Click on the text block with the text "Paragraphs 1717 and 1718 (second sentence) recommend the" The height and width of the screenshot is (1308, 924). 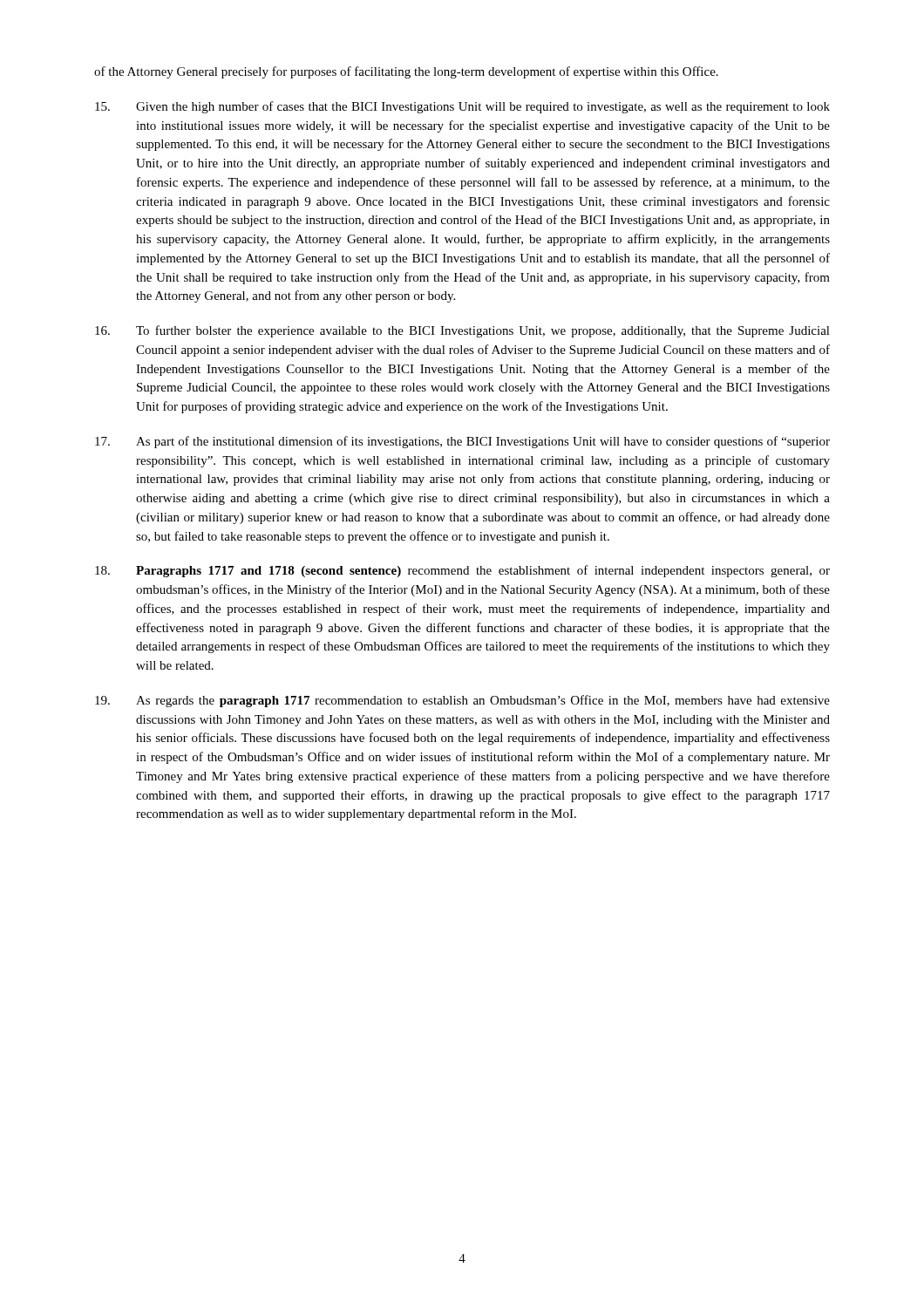(462, 619)
